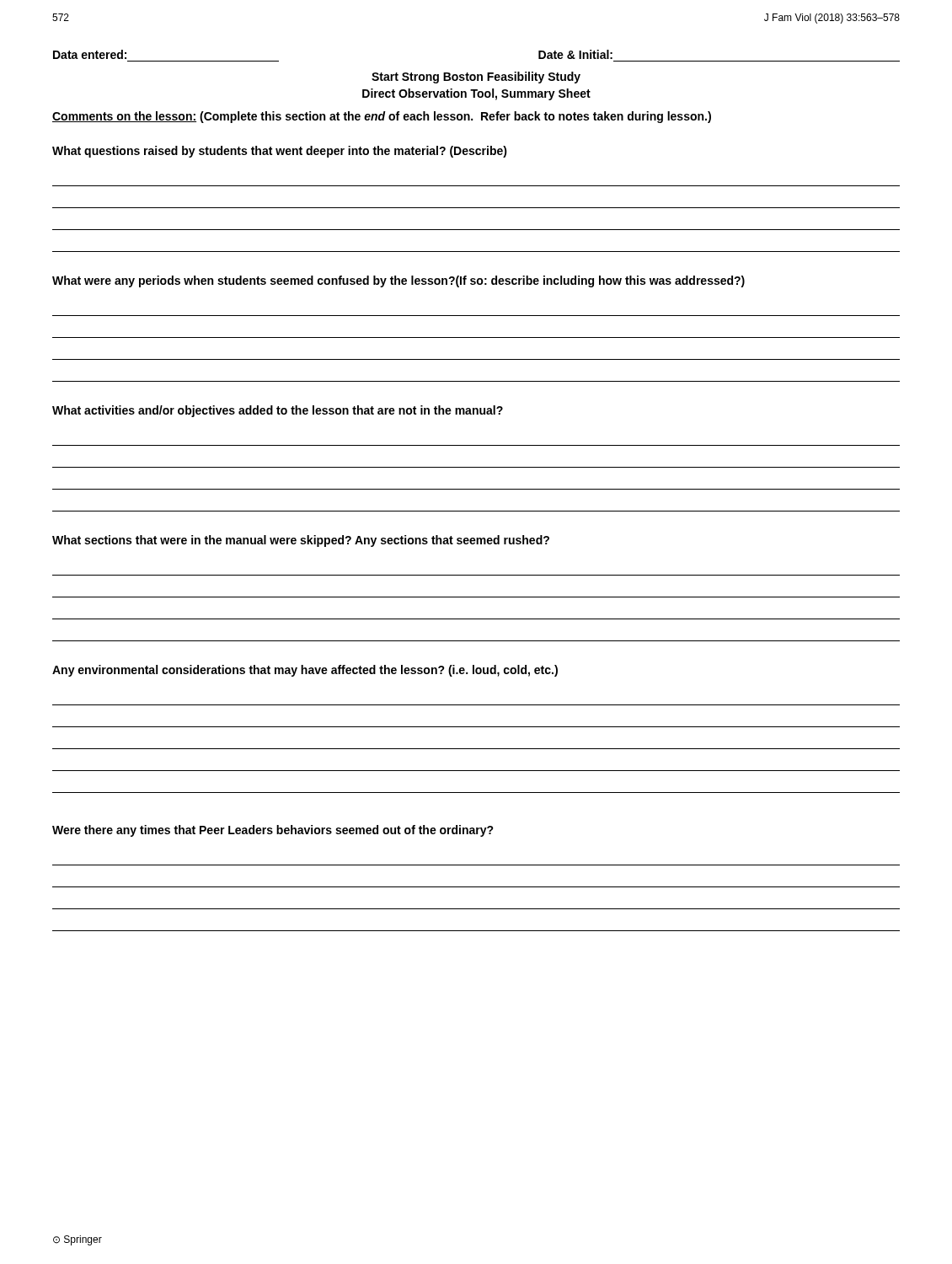The height and width of the screenshot is (1264, 952).
Task: Find the text block starting "What questions raised"
Action: click(280, 150)
